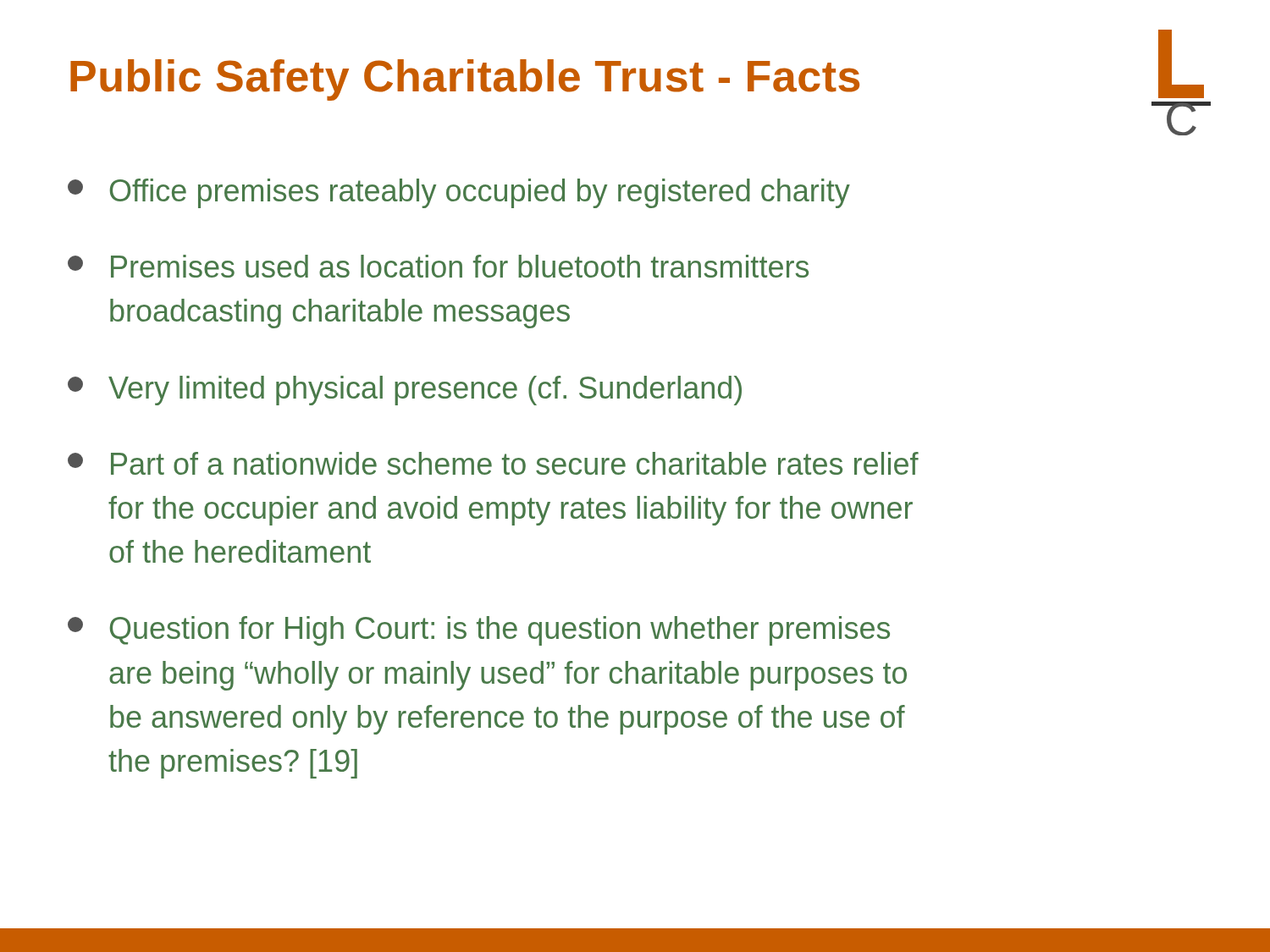The height and width of the screenshot is (952, 1270).
Task: Click on the text block starting "Public Safety Charitable Trust -"
Action: (465, 76)
